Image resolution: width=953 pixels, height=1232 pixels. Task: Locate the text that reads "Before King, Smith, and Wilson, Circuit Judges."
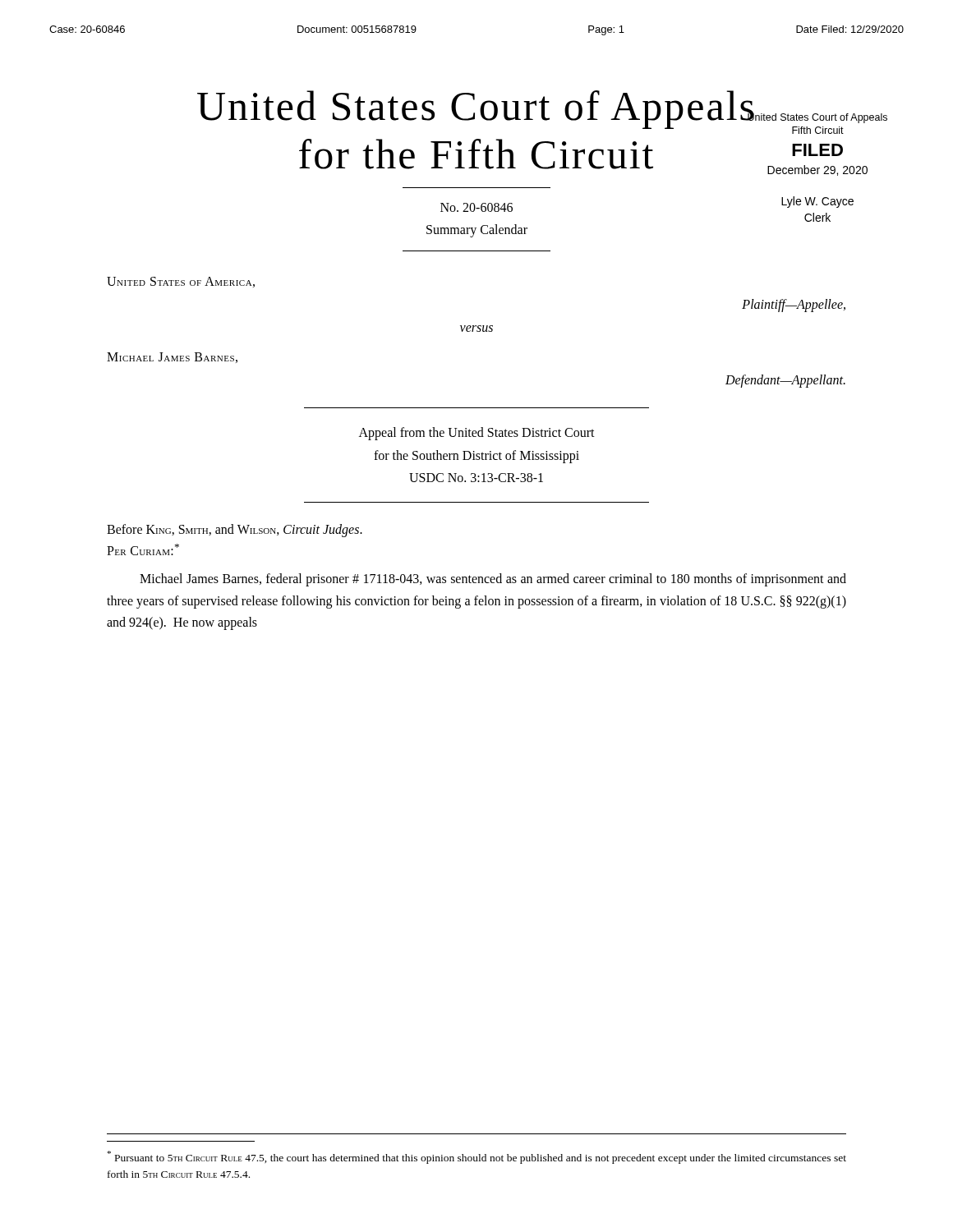point(235,529)
